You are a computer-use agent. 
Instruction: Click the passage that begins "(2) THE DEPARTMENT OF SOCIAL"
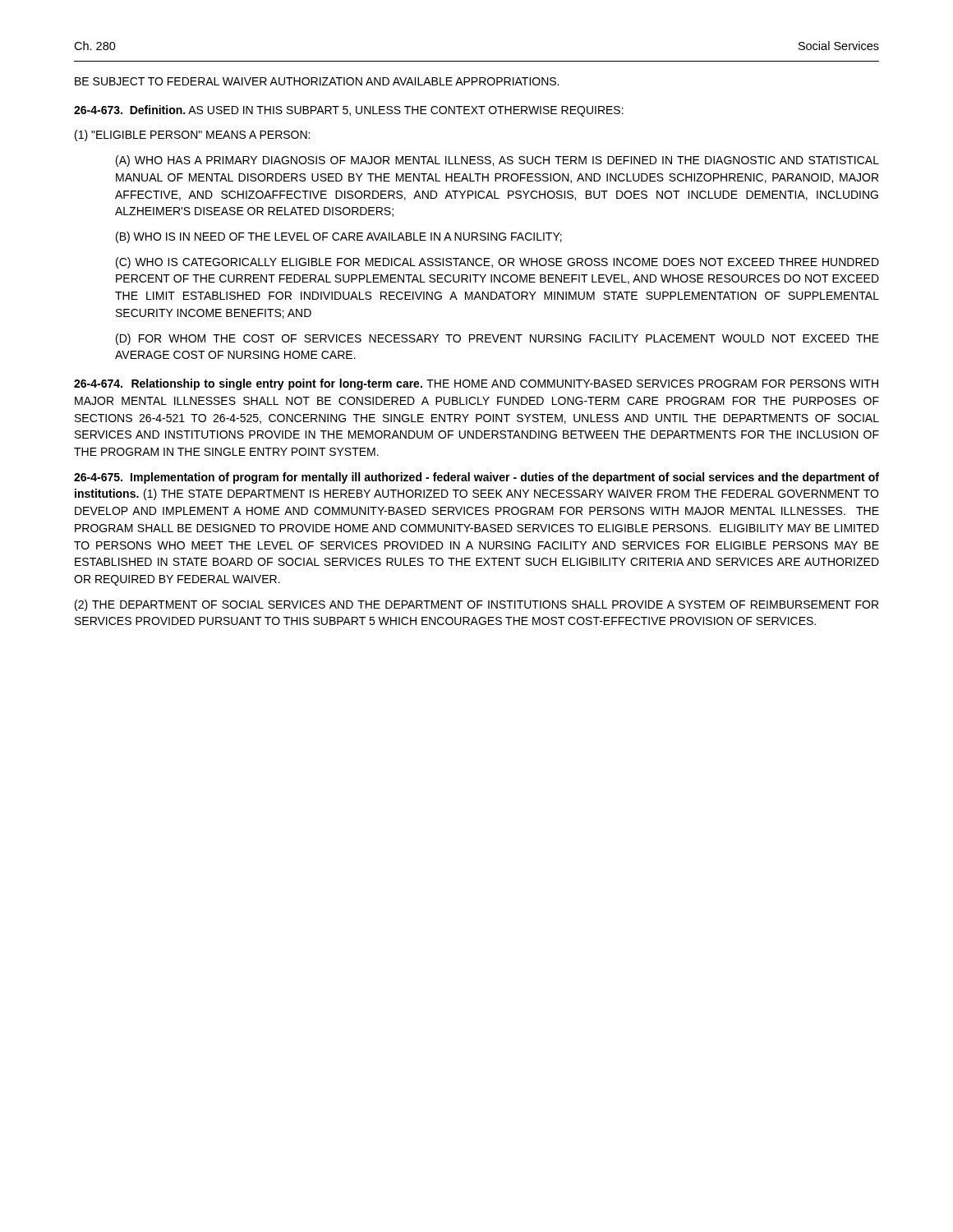tap(476, 613)
